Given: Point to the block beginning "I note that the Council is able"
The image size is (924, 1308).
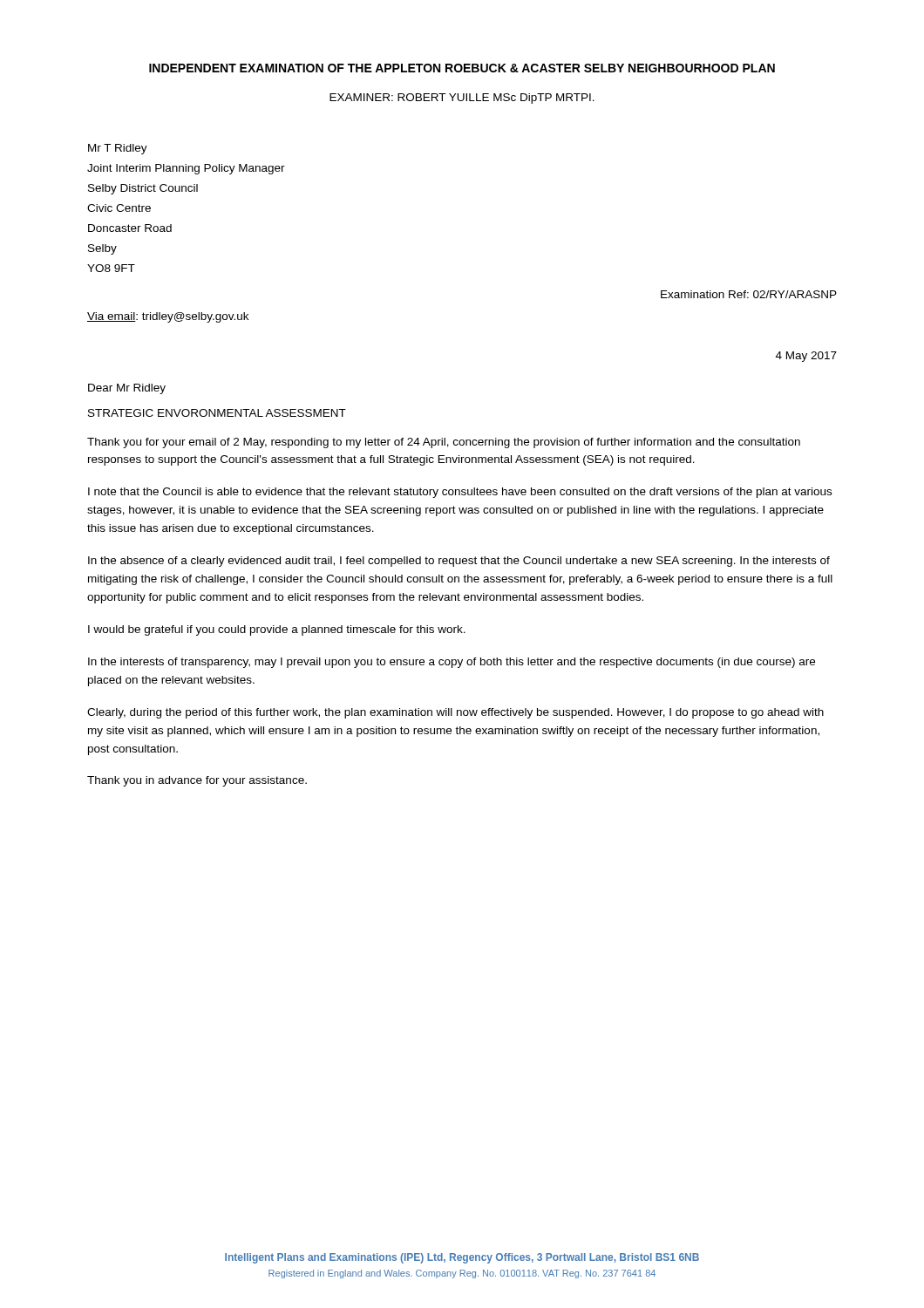Looking at the screenshot, I should click(x=460, y=510).
